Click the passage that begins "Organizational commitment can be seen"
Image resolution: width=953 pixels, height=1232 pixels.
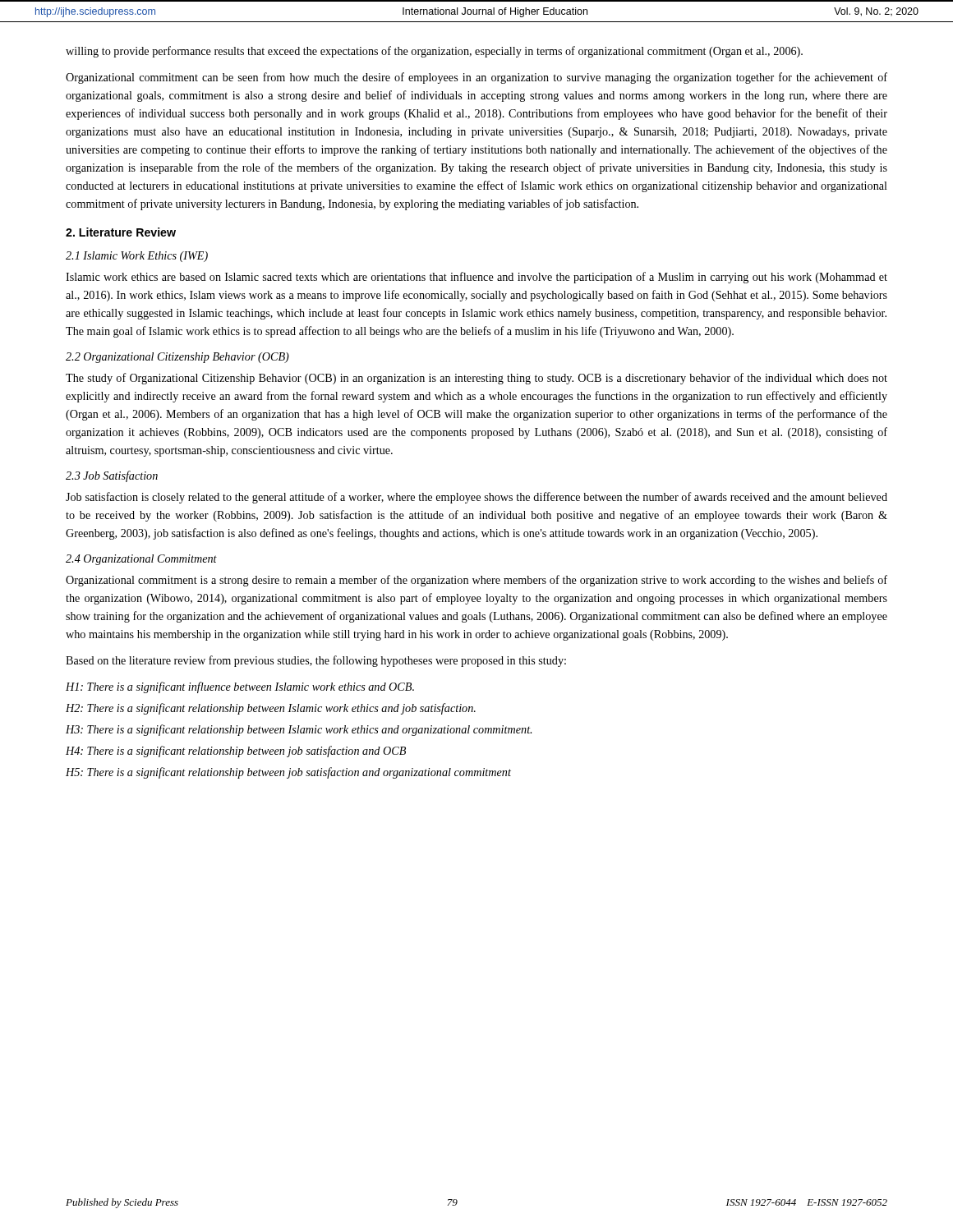pos(476,140)
